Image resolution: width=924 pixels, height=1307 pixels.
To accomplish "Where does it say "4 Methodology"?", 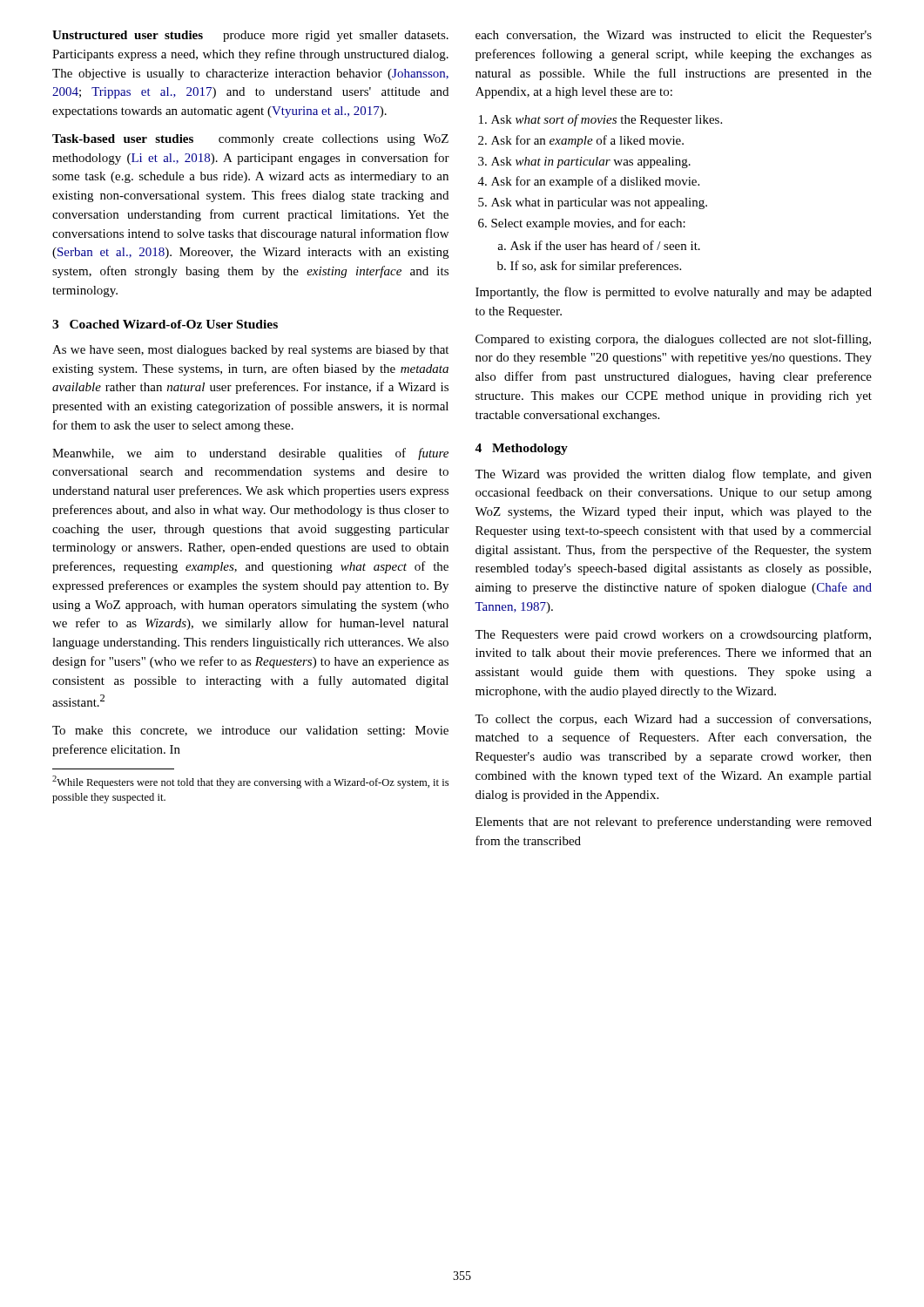I will (521, 449).
